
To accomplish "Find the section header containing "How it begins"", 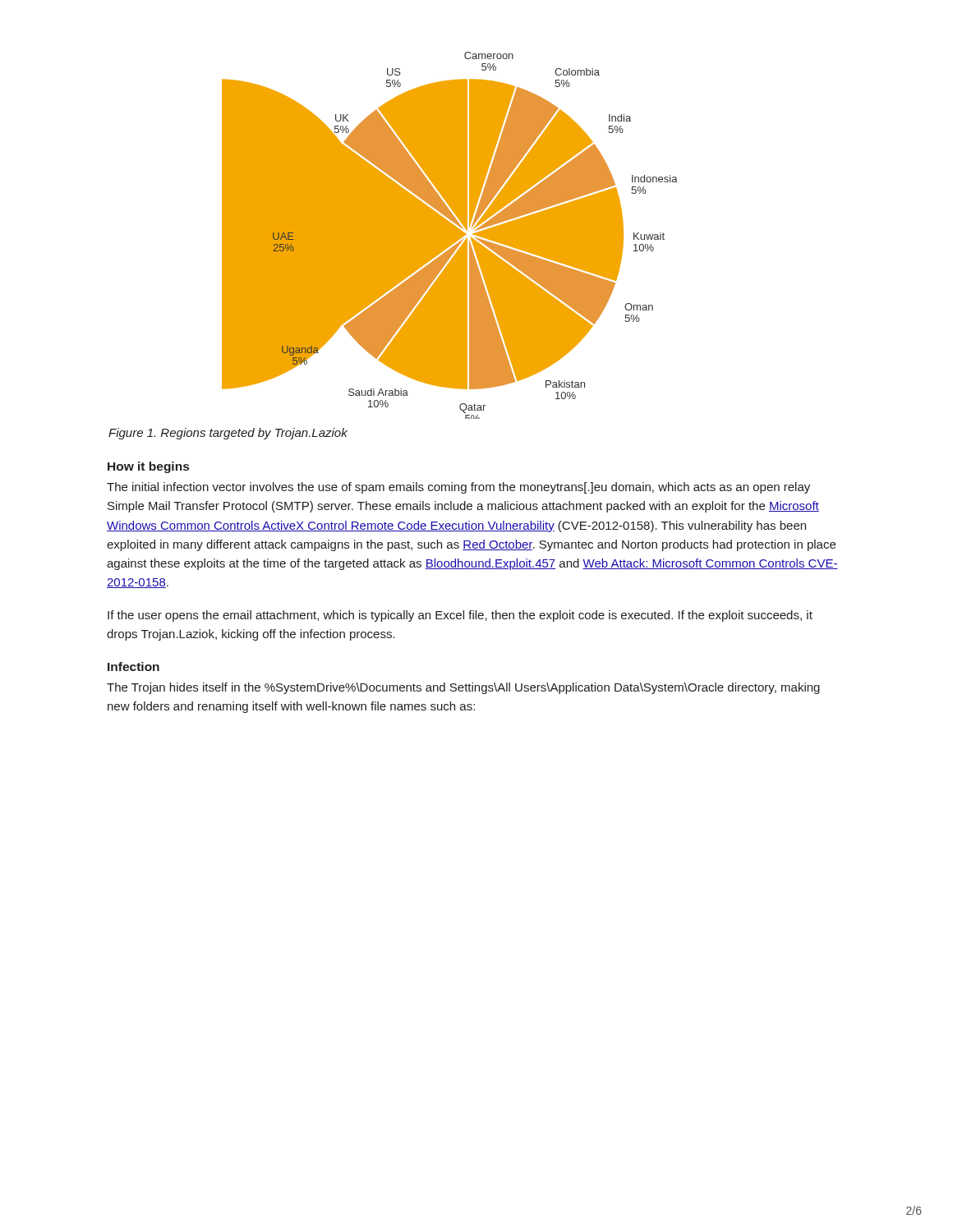I will pyautogui.click(x=148, y=466).
